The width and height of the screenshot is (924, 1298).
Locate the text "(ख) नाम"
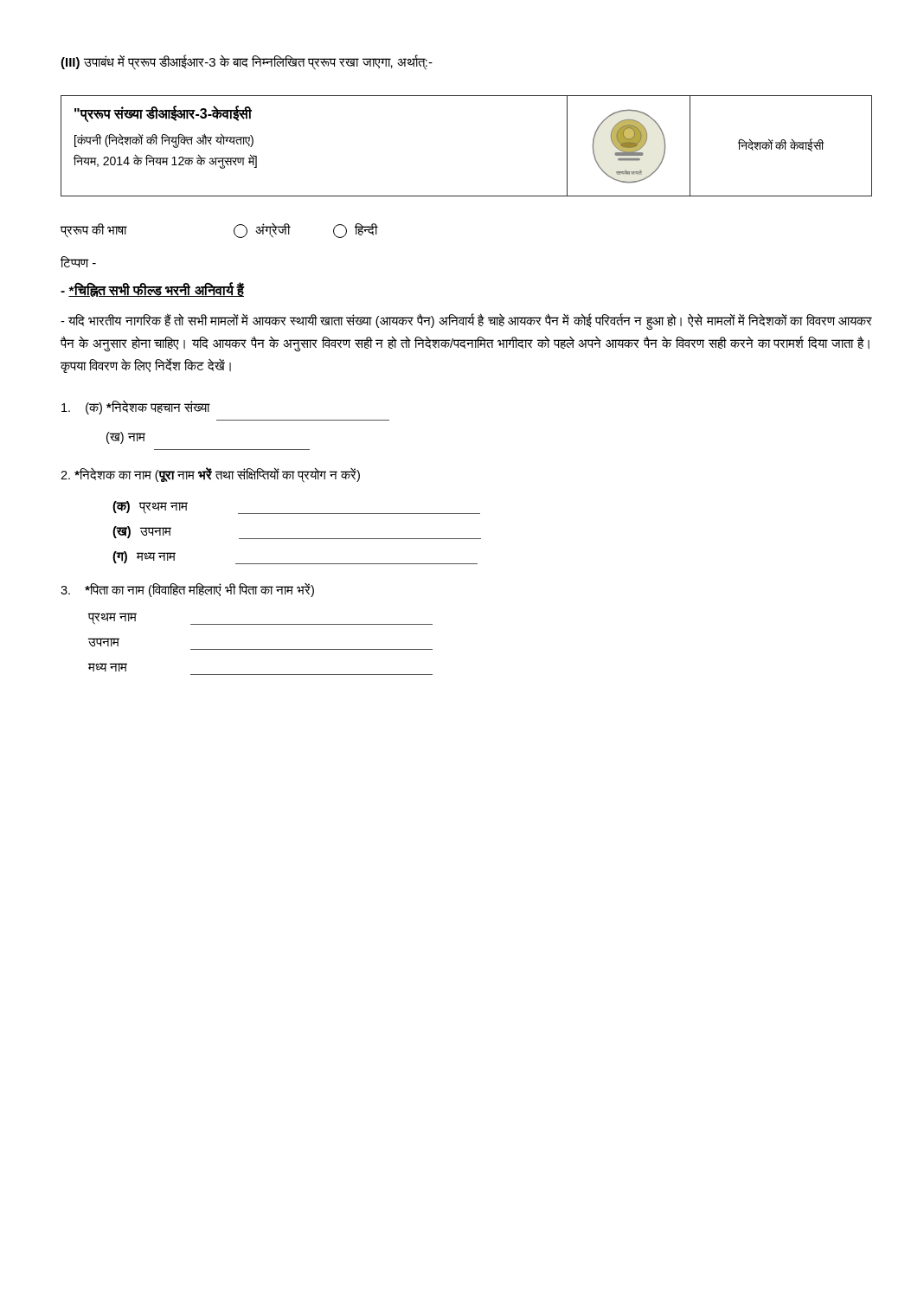point(207,440)
